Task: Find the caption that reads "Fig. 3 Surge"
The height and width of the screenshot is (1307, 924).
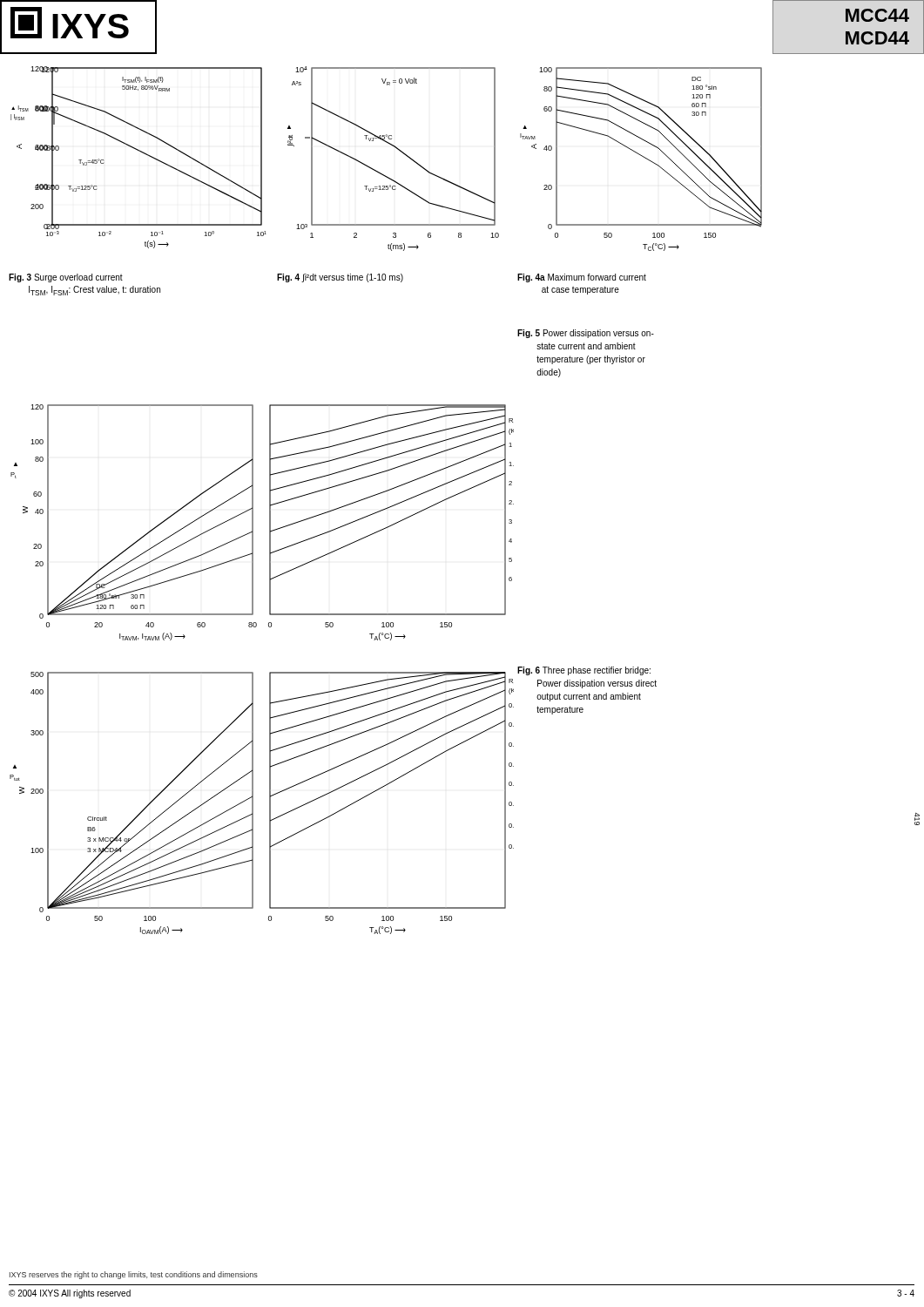Action: click(x=85, y=285)
